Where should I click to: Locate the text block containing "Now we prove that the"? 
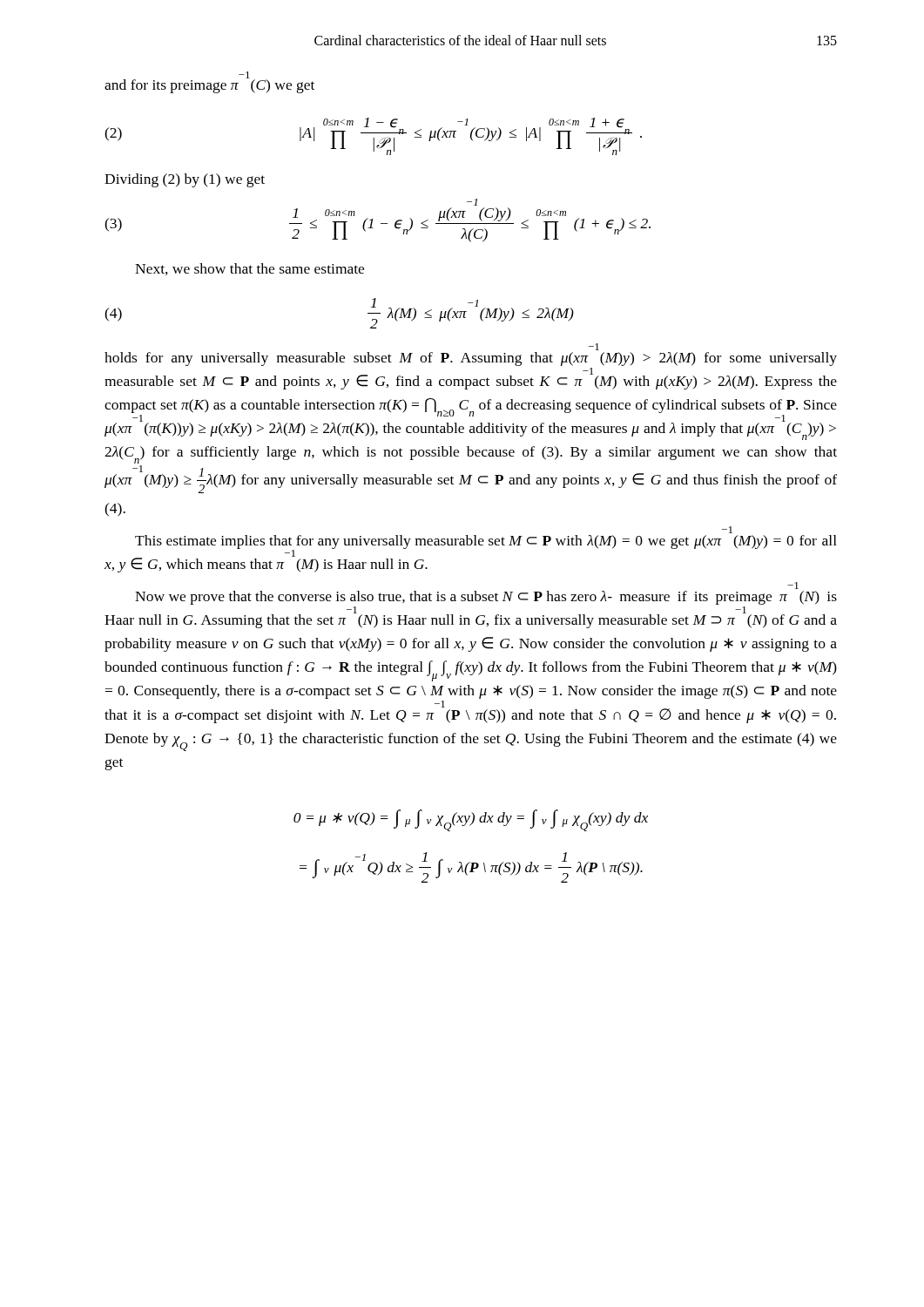[x=471, y=677]
